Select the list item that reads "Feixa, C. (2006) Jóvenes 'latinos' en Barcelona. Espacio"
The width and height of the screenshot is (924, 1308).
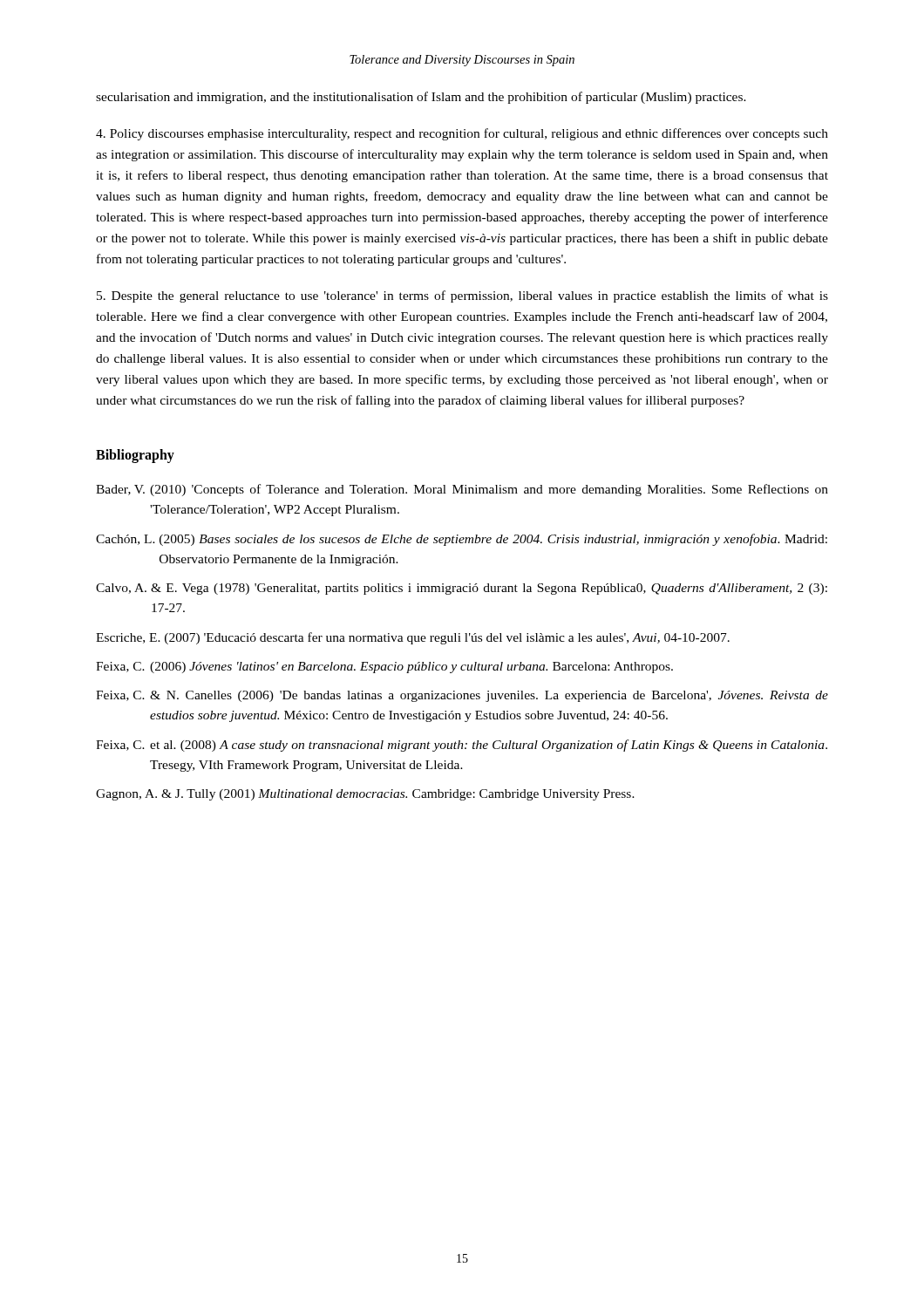point(462,666)
